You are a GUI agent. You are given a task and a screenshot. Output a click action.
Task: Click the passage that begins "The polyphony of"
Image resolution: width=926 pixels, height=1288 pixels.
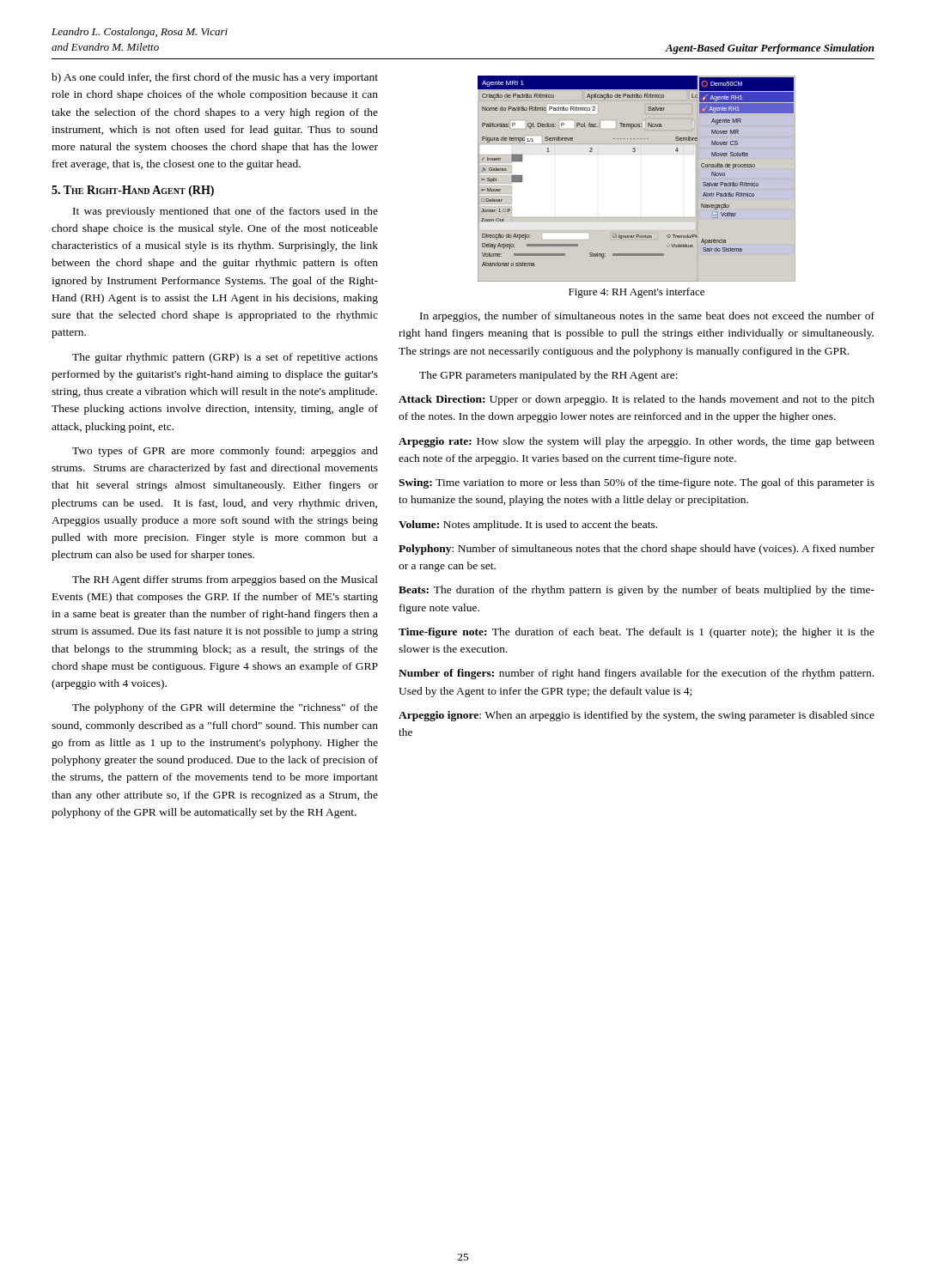click(215, 760)
